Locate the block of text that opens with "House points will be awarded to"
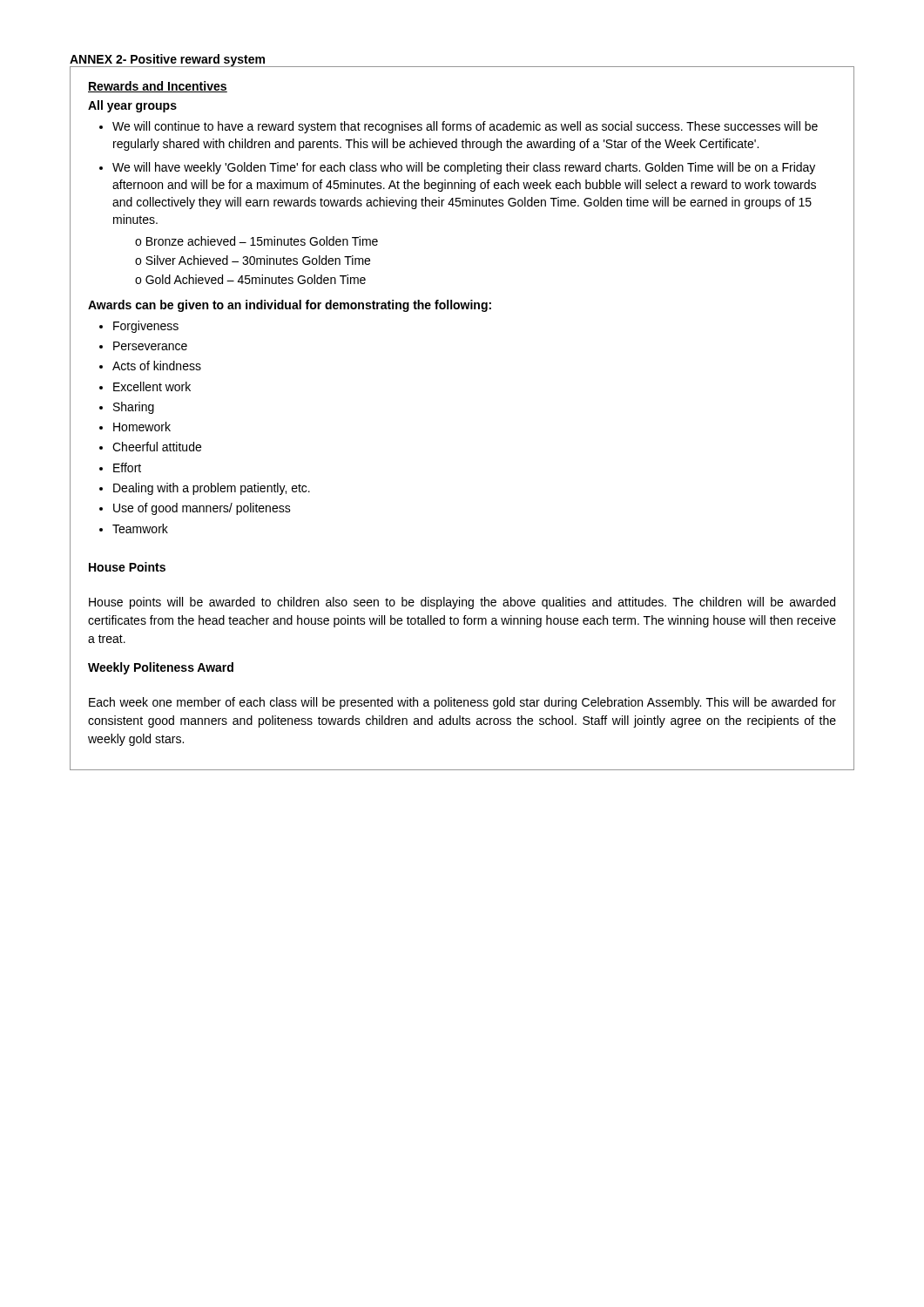This screenshot has height=1307, width=924. pyautogui.click(x=462, y=621)
